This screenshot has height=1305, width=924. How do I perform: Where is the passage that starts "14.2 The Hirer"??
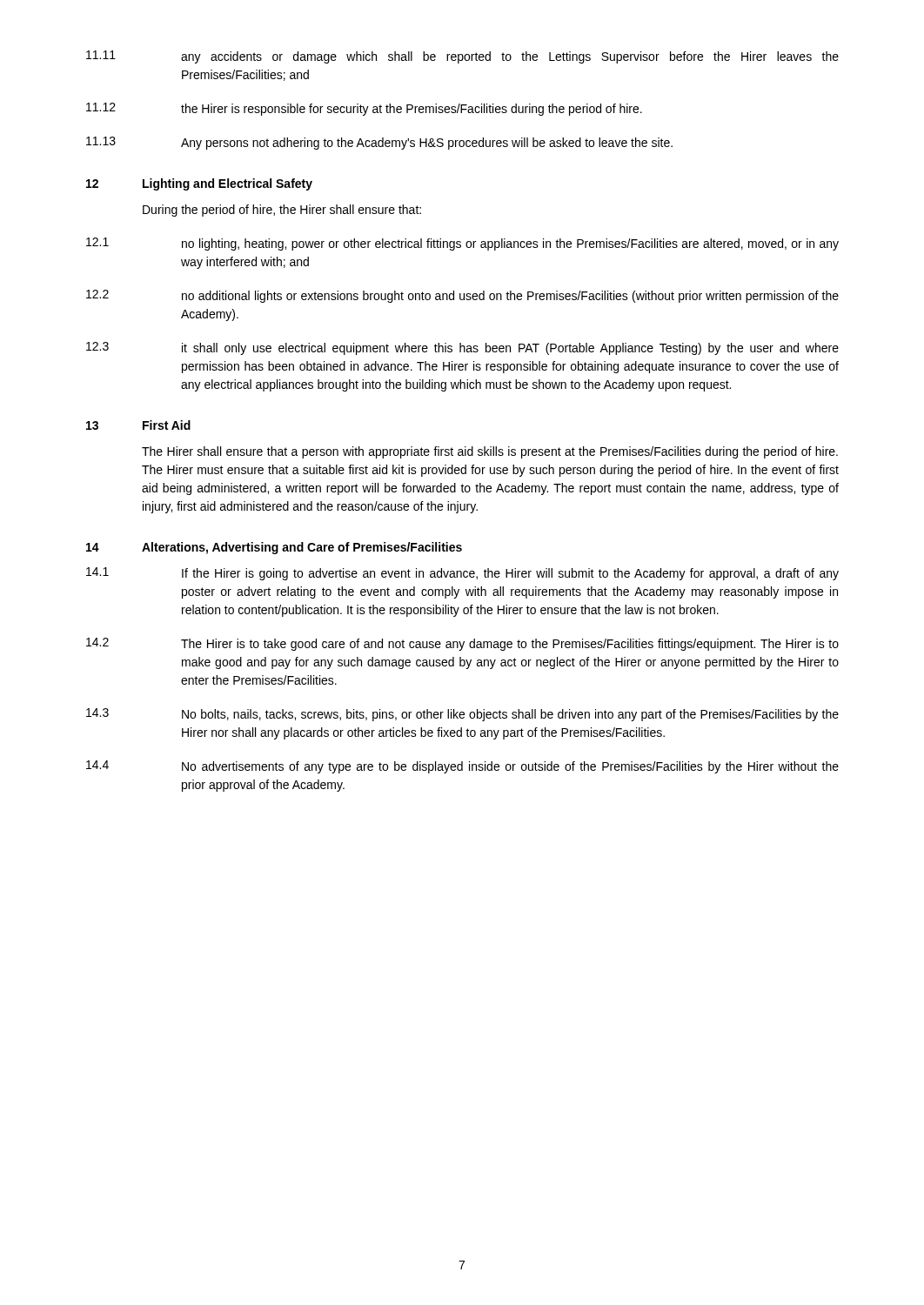(x=462, y=663)
